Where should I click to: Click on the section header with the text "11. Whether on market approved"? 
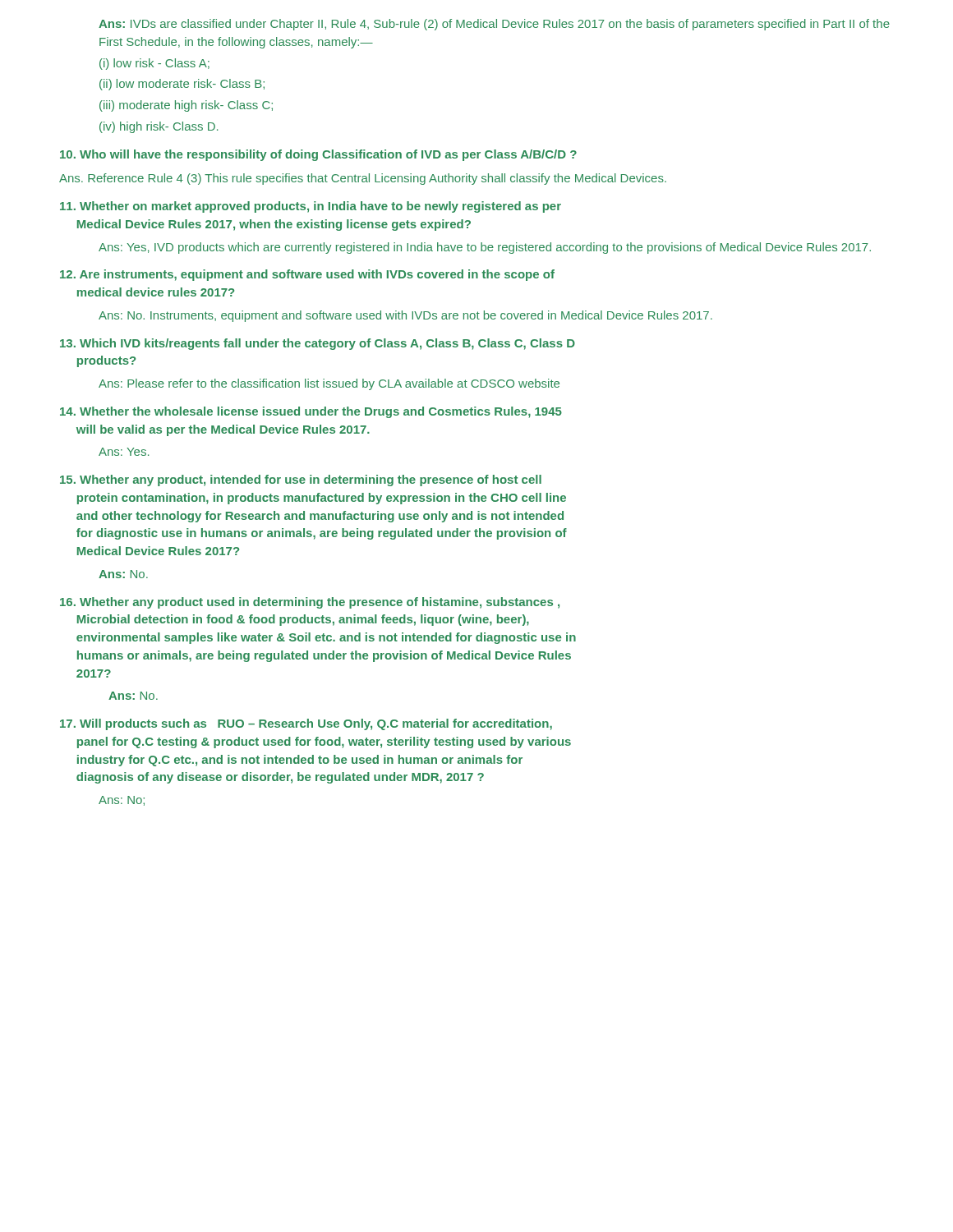(476, 215)
